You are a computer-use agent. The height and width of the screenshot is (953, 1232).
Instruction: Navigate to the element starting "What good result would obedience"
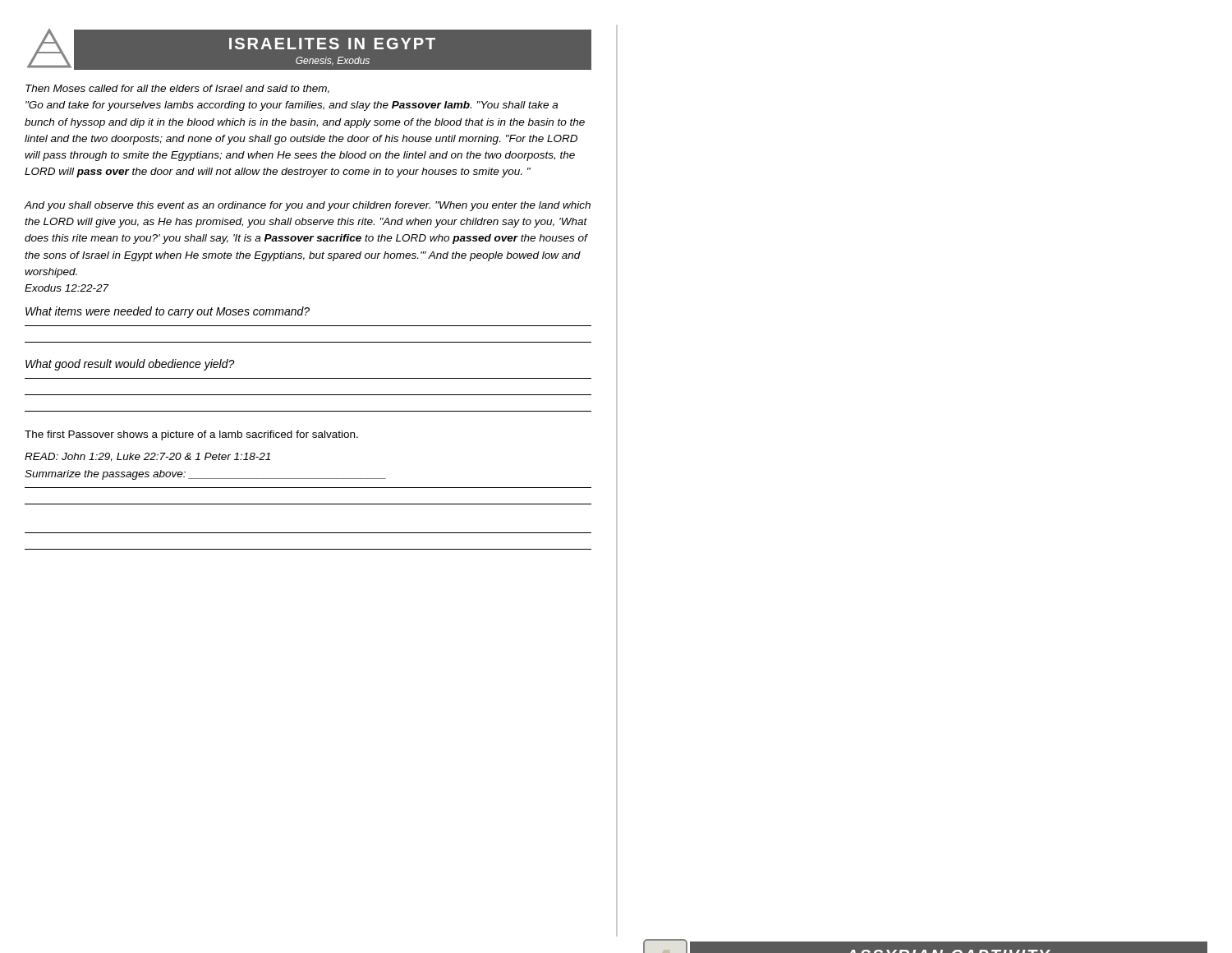tap(129, 364)
